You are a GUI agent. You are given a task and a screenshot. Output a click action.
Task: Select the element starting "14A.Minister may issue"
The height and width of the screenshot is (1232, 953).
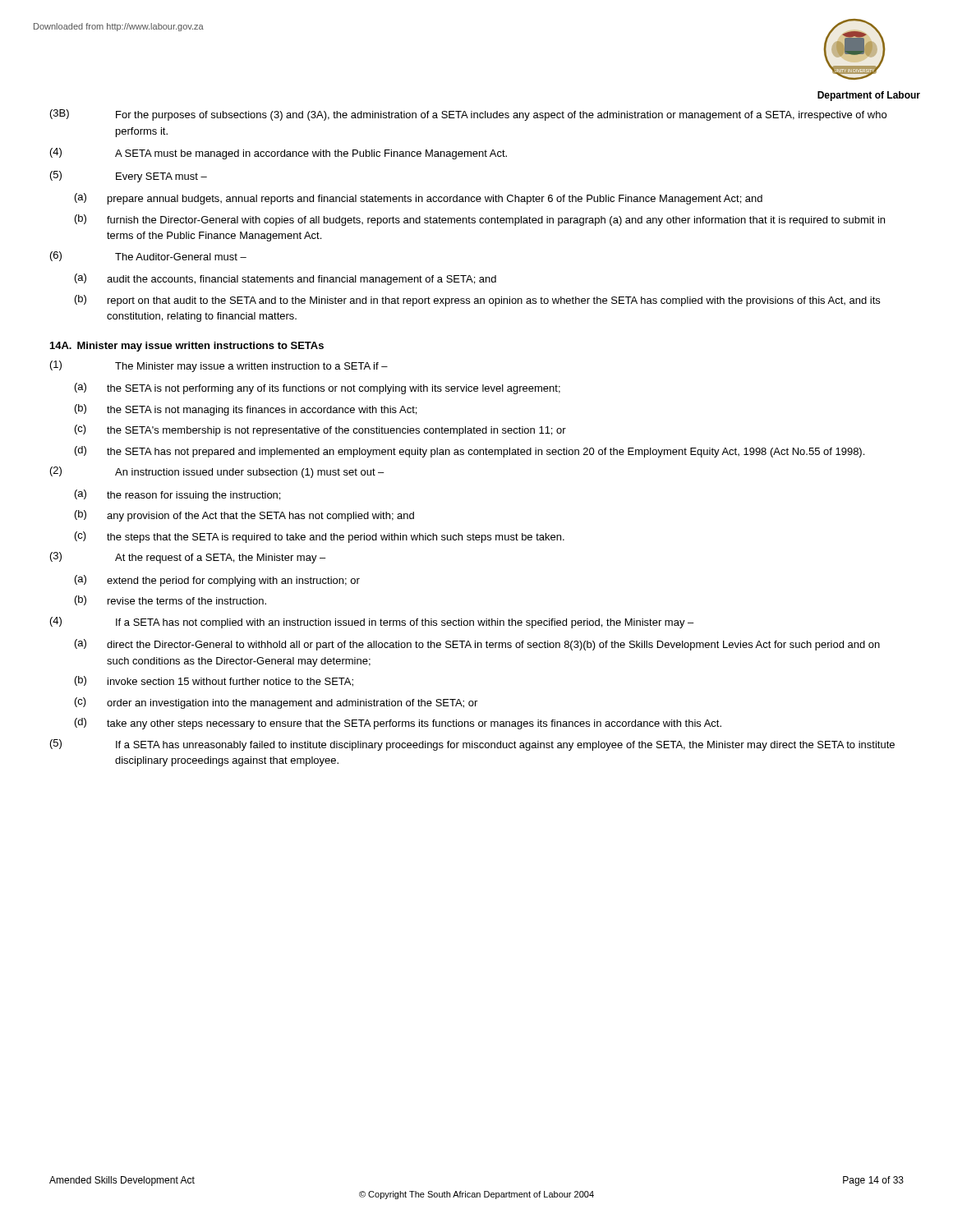click(187, 345)
